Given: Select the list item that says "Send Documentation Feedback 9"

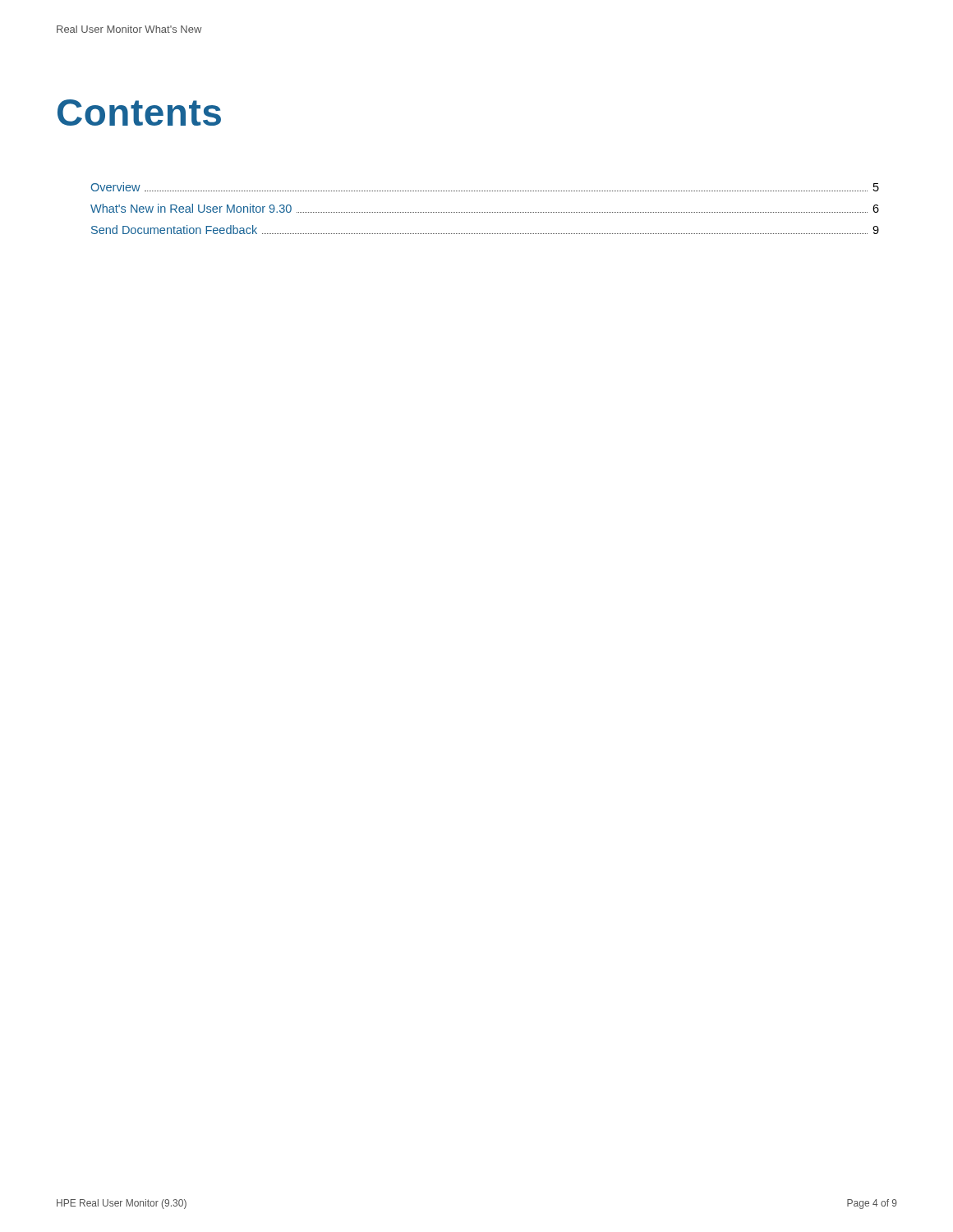Looking at the screenshot, I should coord(485,230).
